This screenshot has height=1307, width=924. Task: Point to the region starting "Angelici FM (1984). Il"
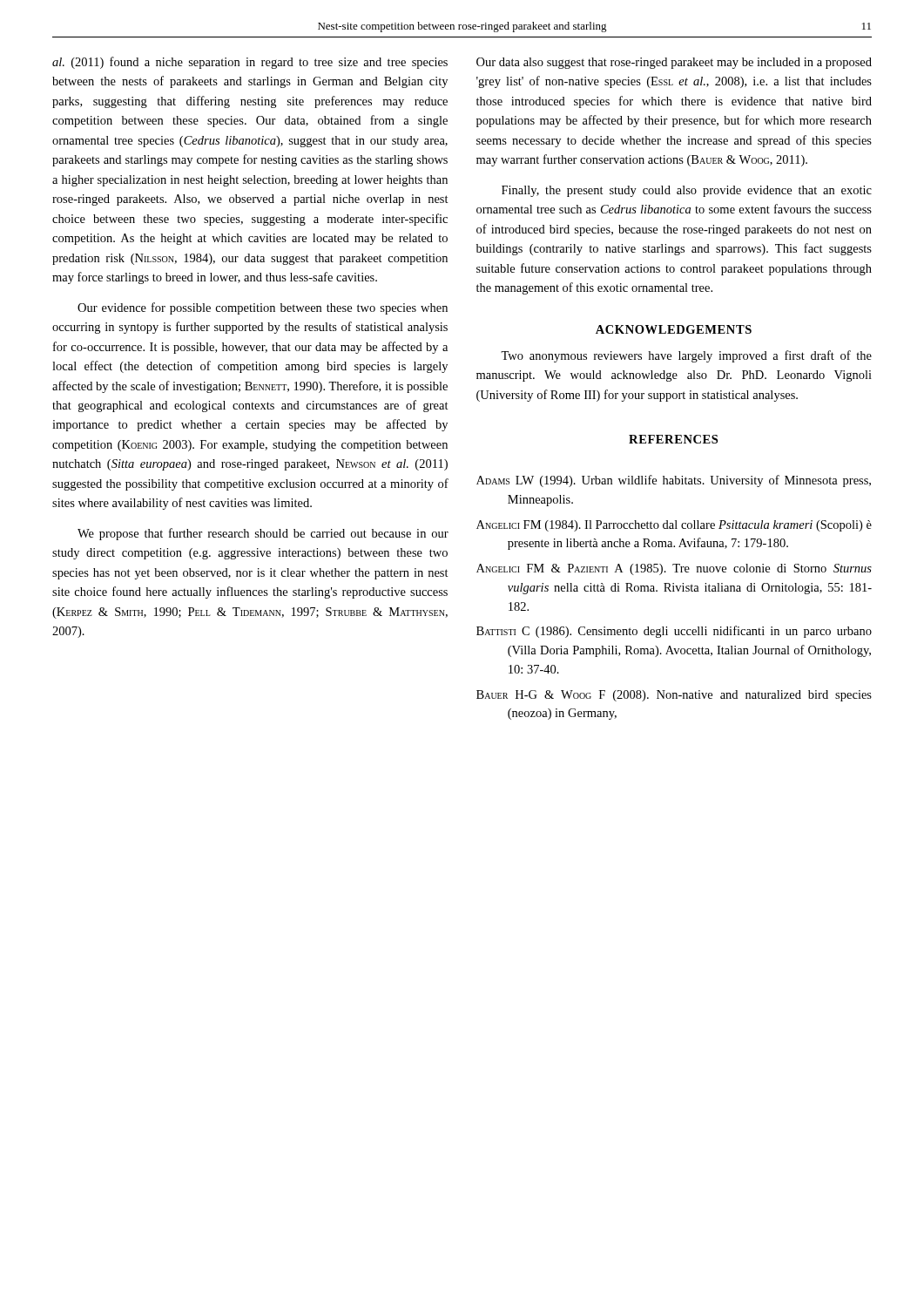click(x=674, y=534)
